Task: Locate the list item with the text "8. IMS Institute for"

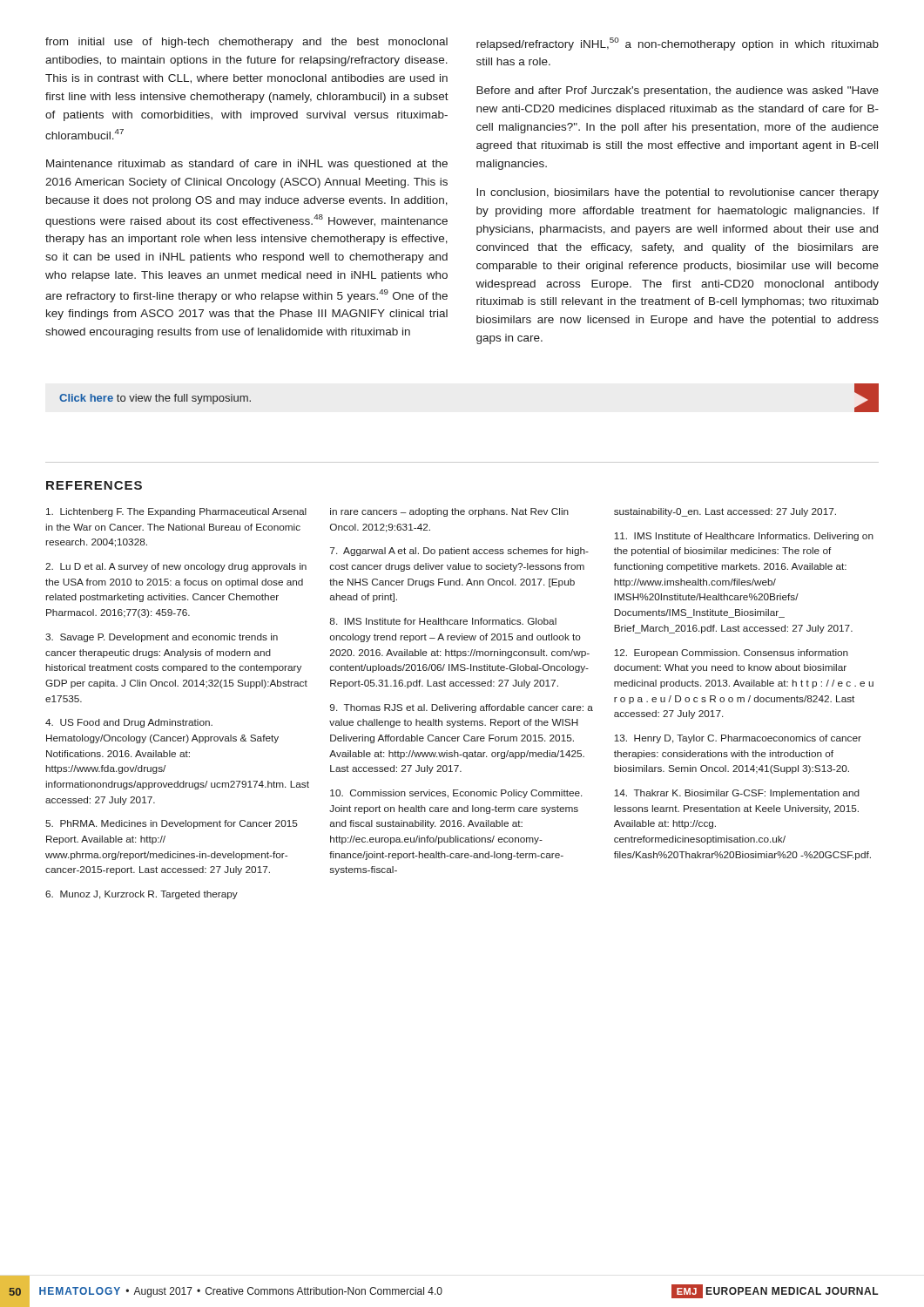Action: (462, 653)
